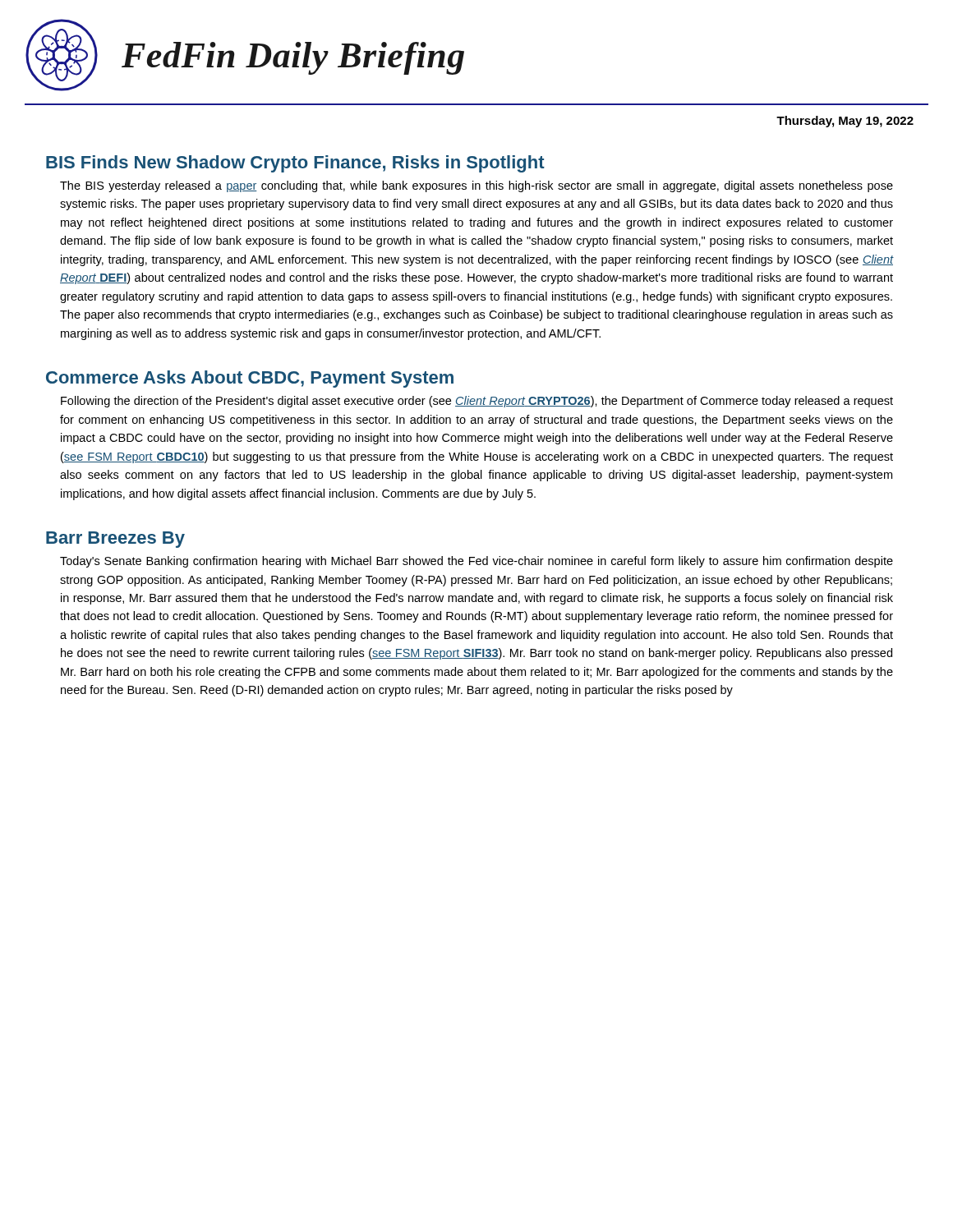Screen dimensions: 1232x953
Task: Locate the section header that opens with "BIS Finds New Shadow"
Action: pos(295,162)
